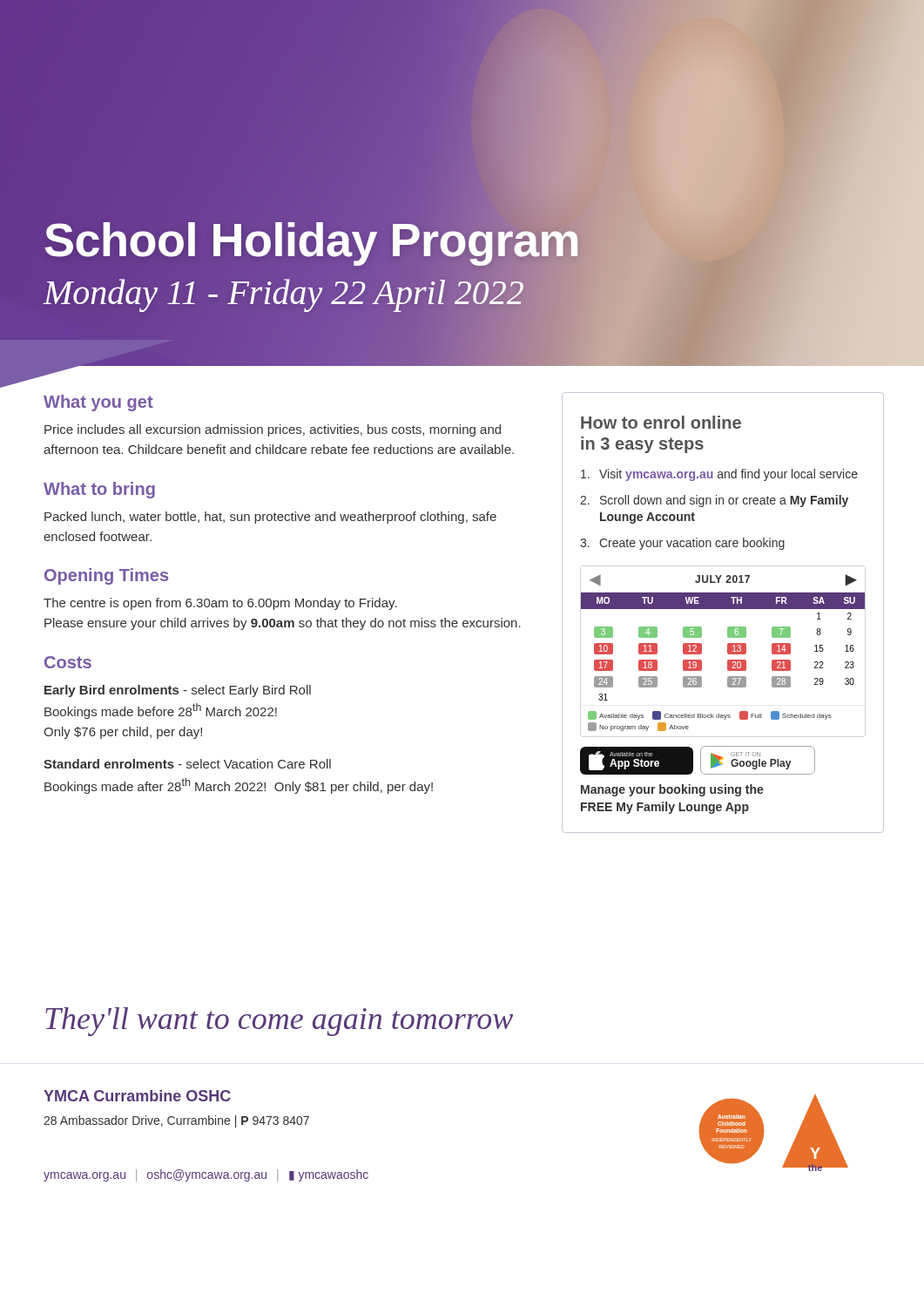Point to "Opening Times"
924x1307 pixels.
point(106,575)
